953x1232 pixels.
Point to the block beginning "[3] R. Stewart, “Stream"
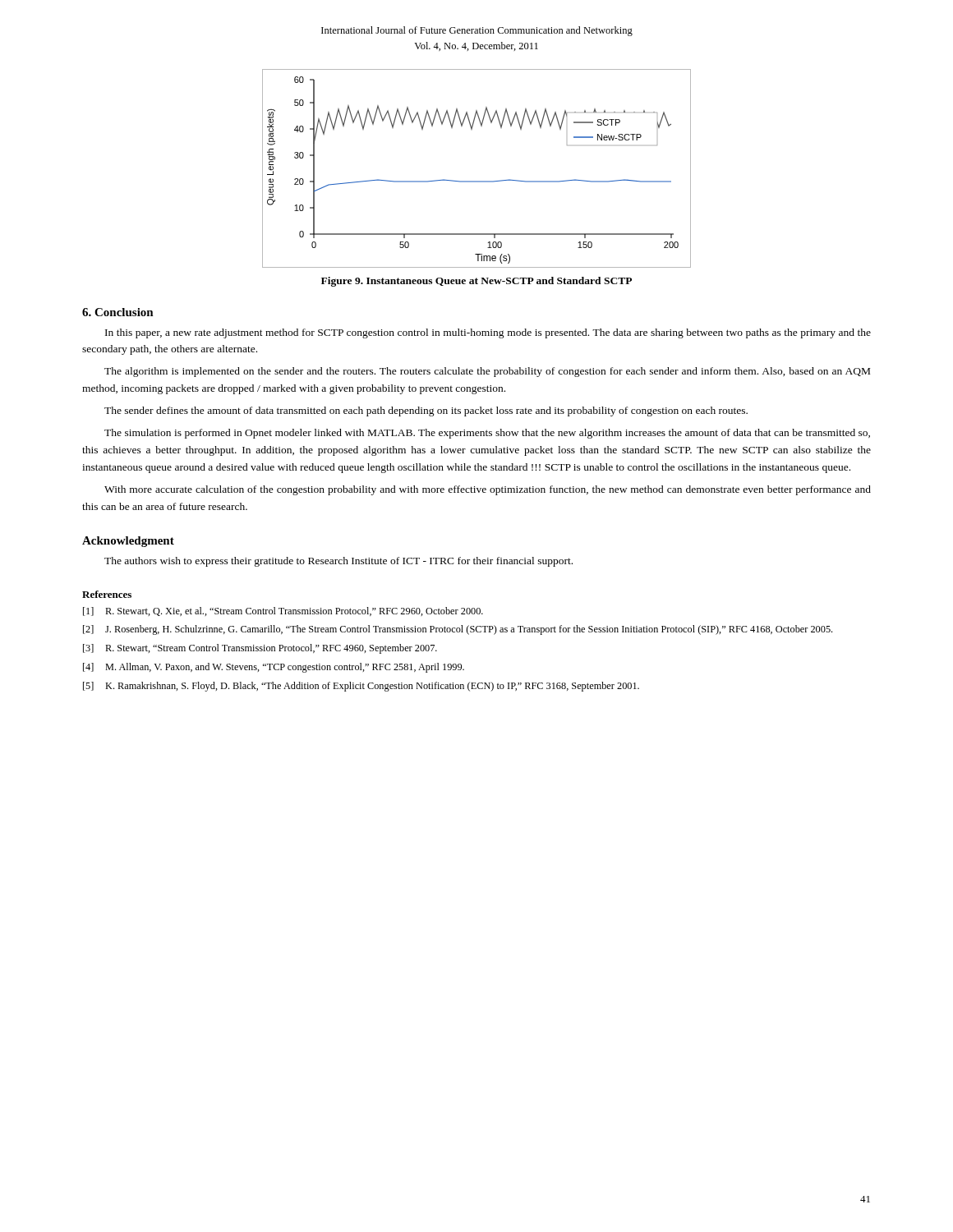click(260, 649)
